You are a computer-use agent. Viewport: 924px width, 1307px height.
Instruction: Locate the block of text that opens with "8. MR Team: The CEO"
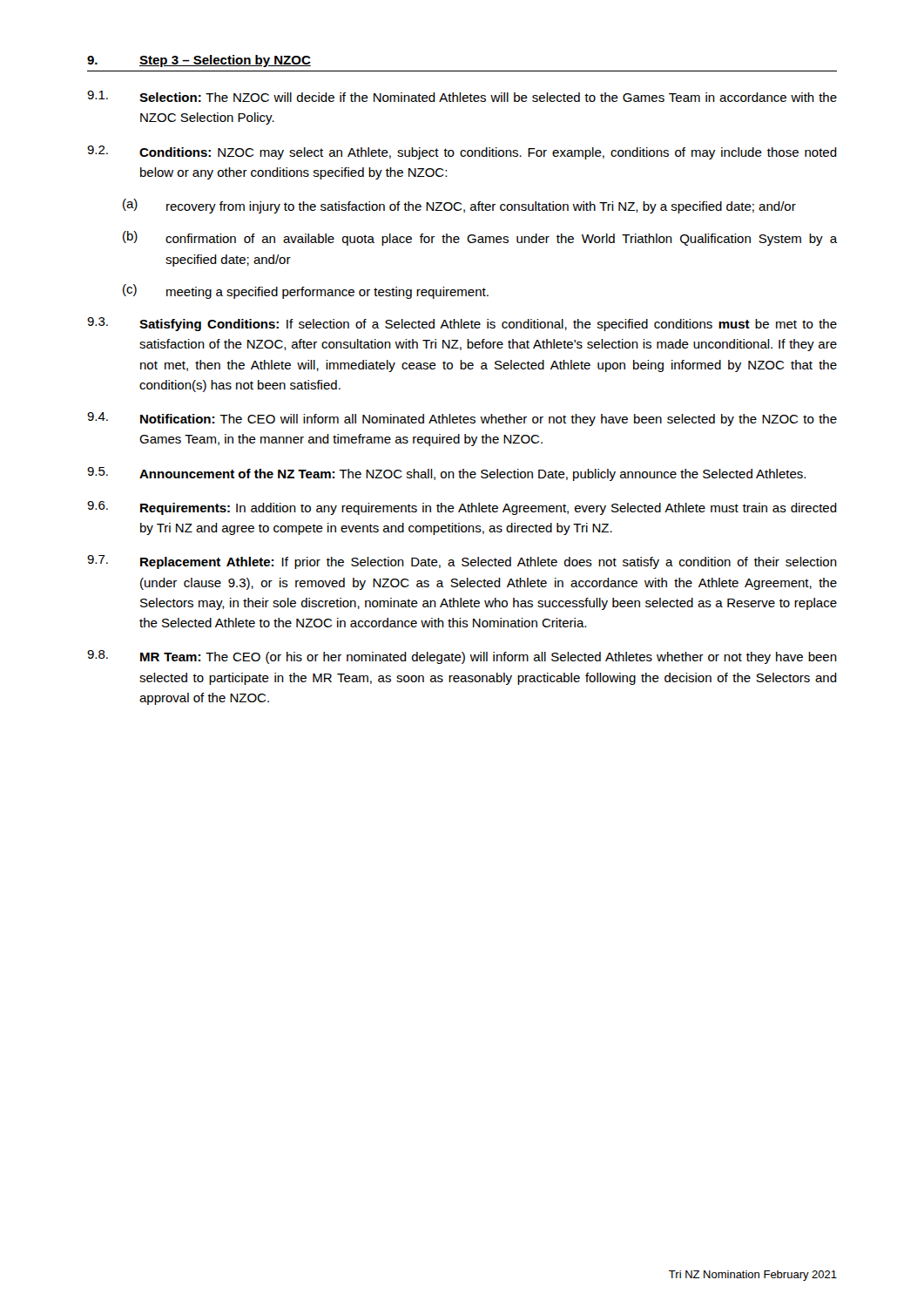tap(462, 677)
